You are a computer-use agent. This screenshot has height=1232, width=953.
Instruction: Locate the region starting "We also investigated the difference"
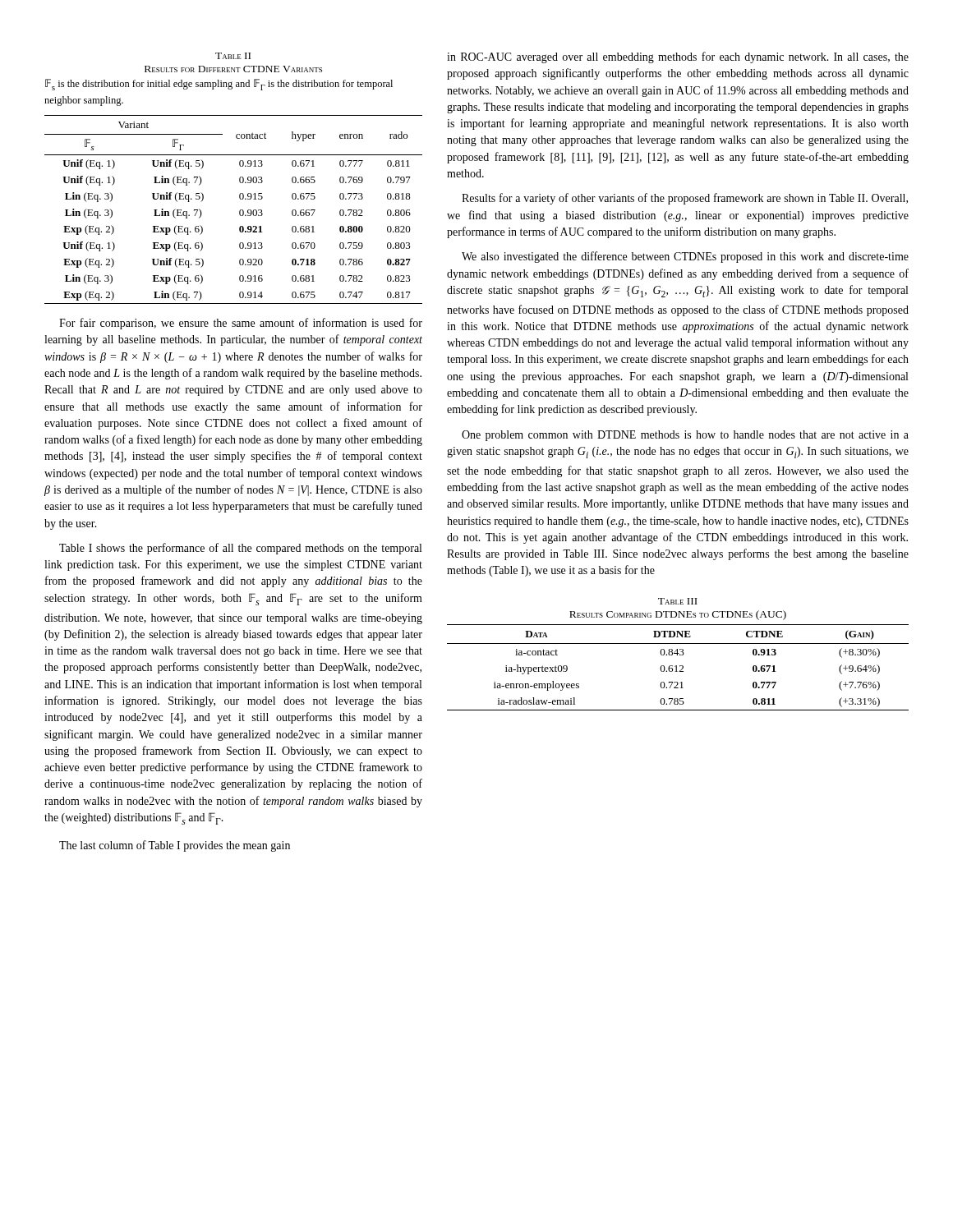coord(678,333)
